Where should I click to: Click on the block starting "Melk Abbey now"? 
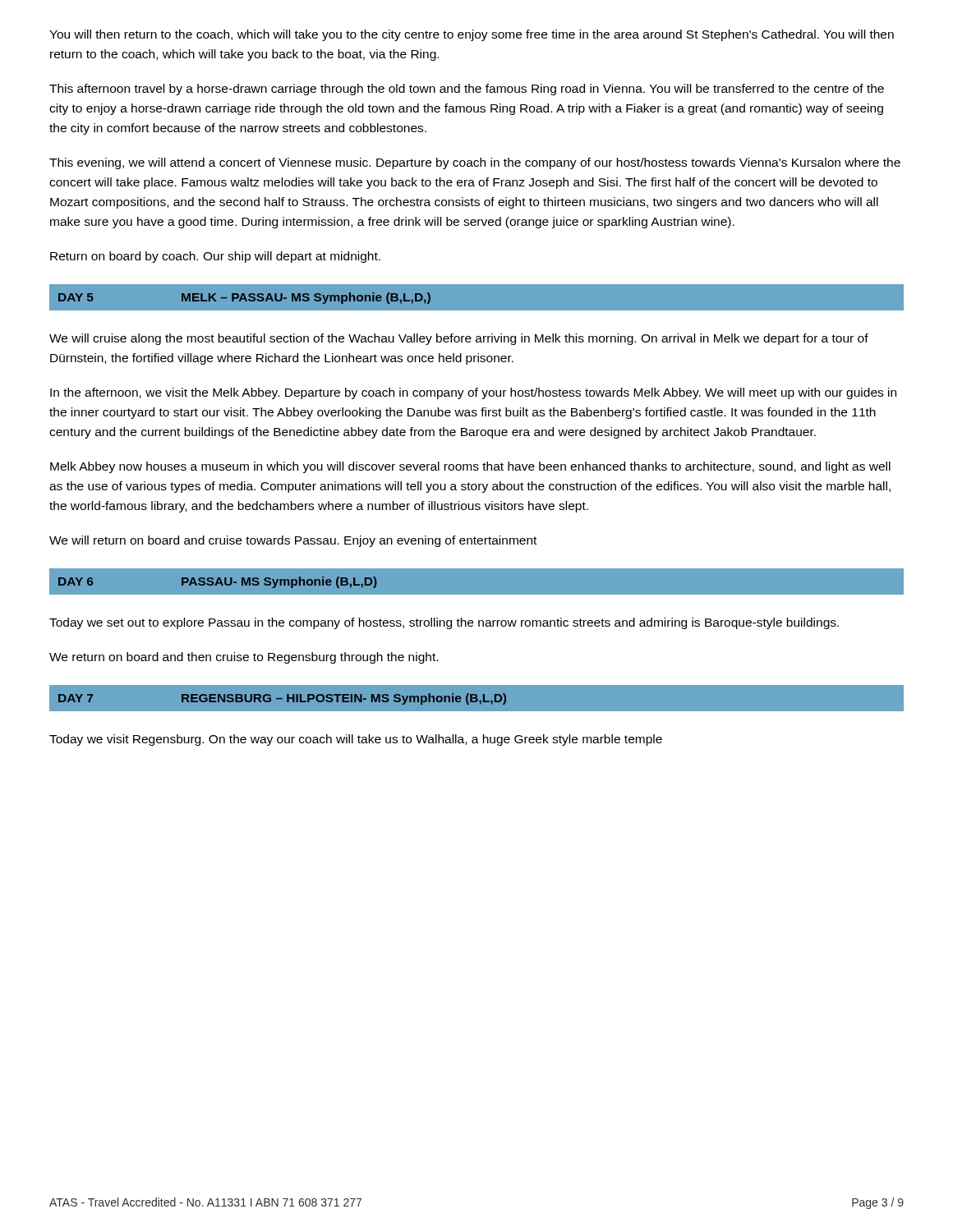pyautogui.click(x=470, y=486)
